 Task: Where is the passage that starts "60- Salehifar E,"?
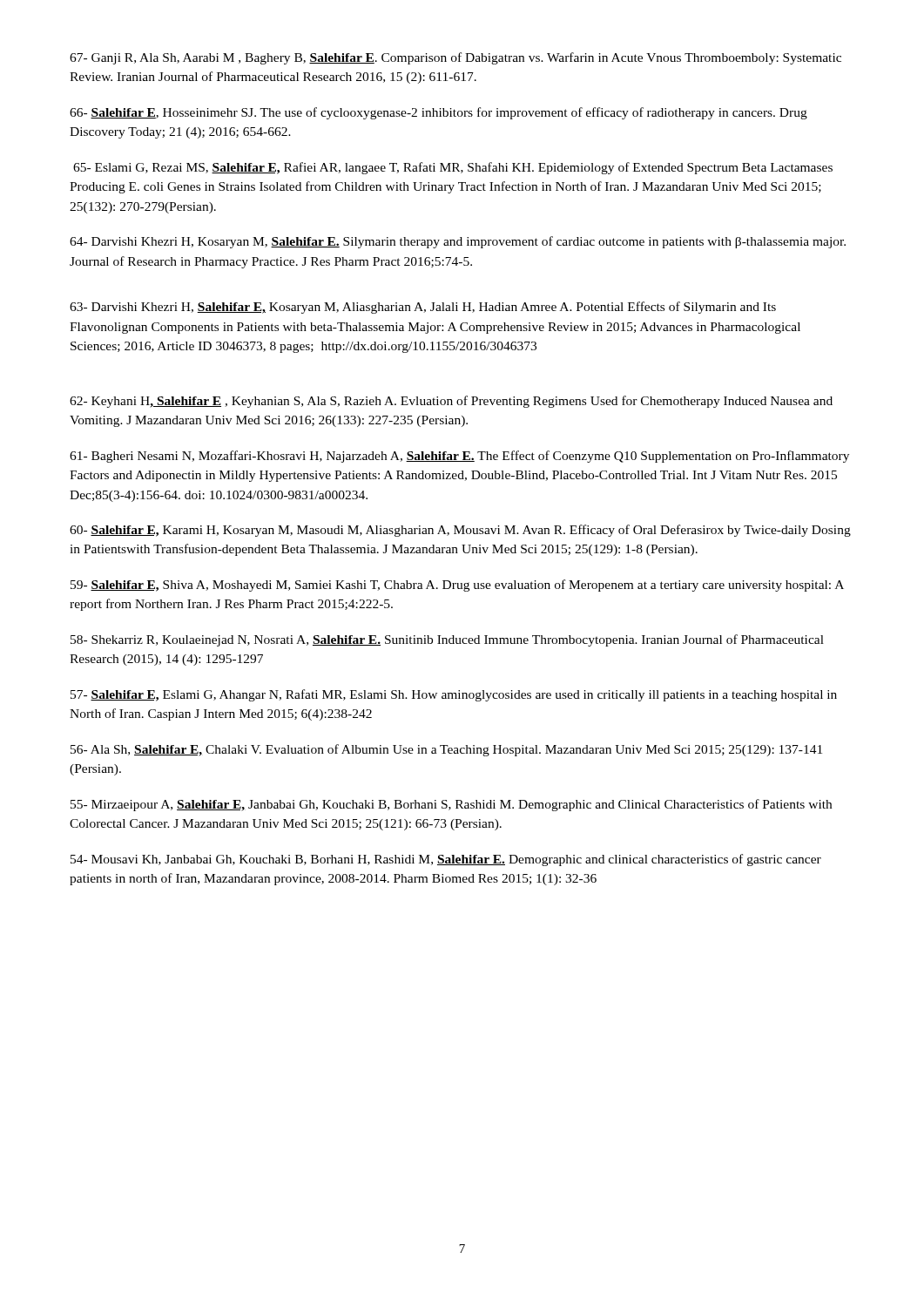(x=462, y=540)
